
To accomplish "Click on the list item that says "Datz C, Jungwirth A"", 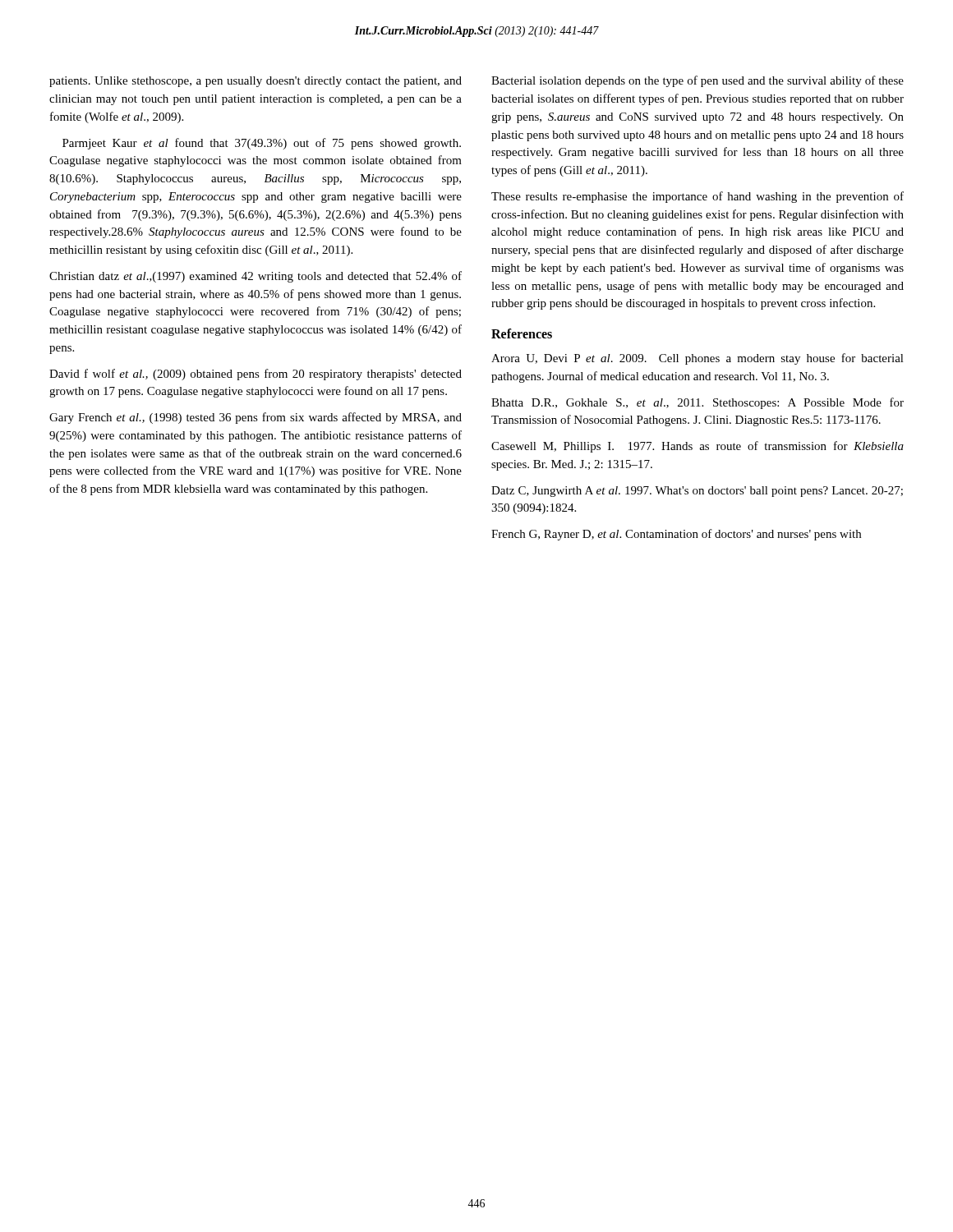I will [x=698, y=500].
